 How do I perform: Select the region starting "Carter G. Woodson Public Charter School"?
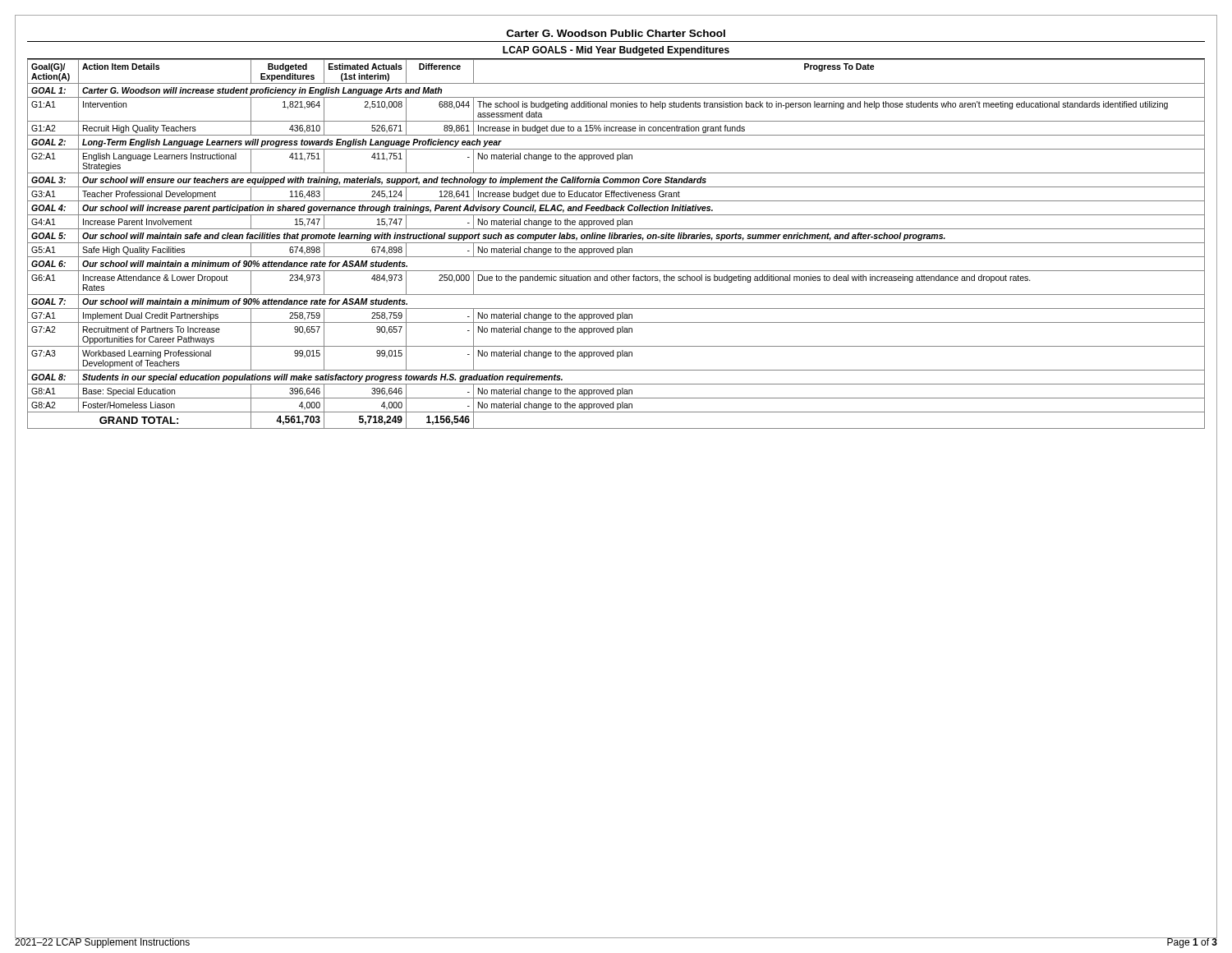(x=616, y=33)
